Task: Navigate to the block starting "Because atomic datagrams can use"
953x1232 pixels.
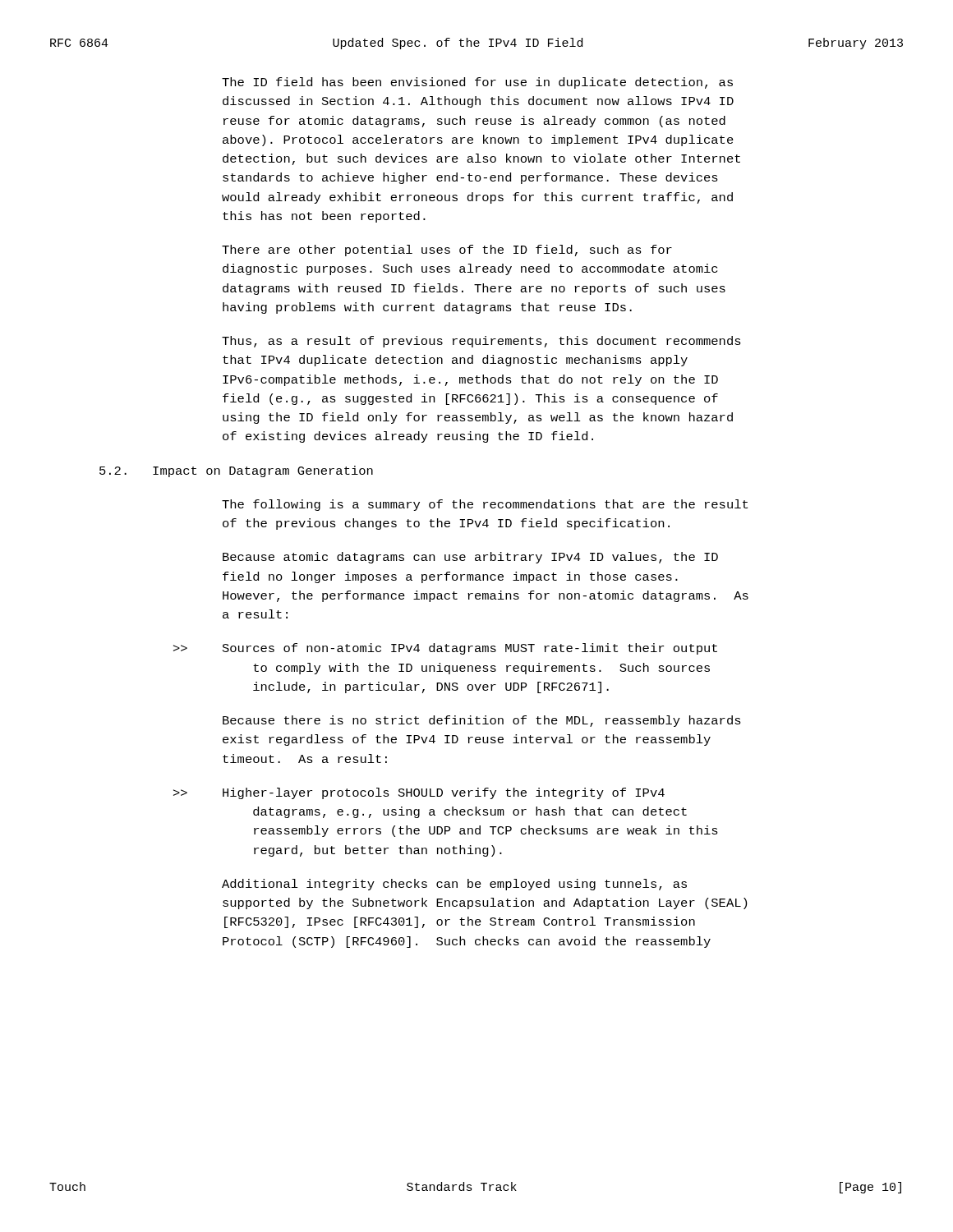Action: point(485,586)
